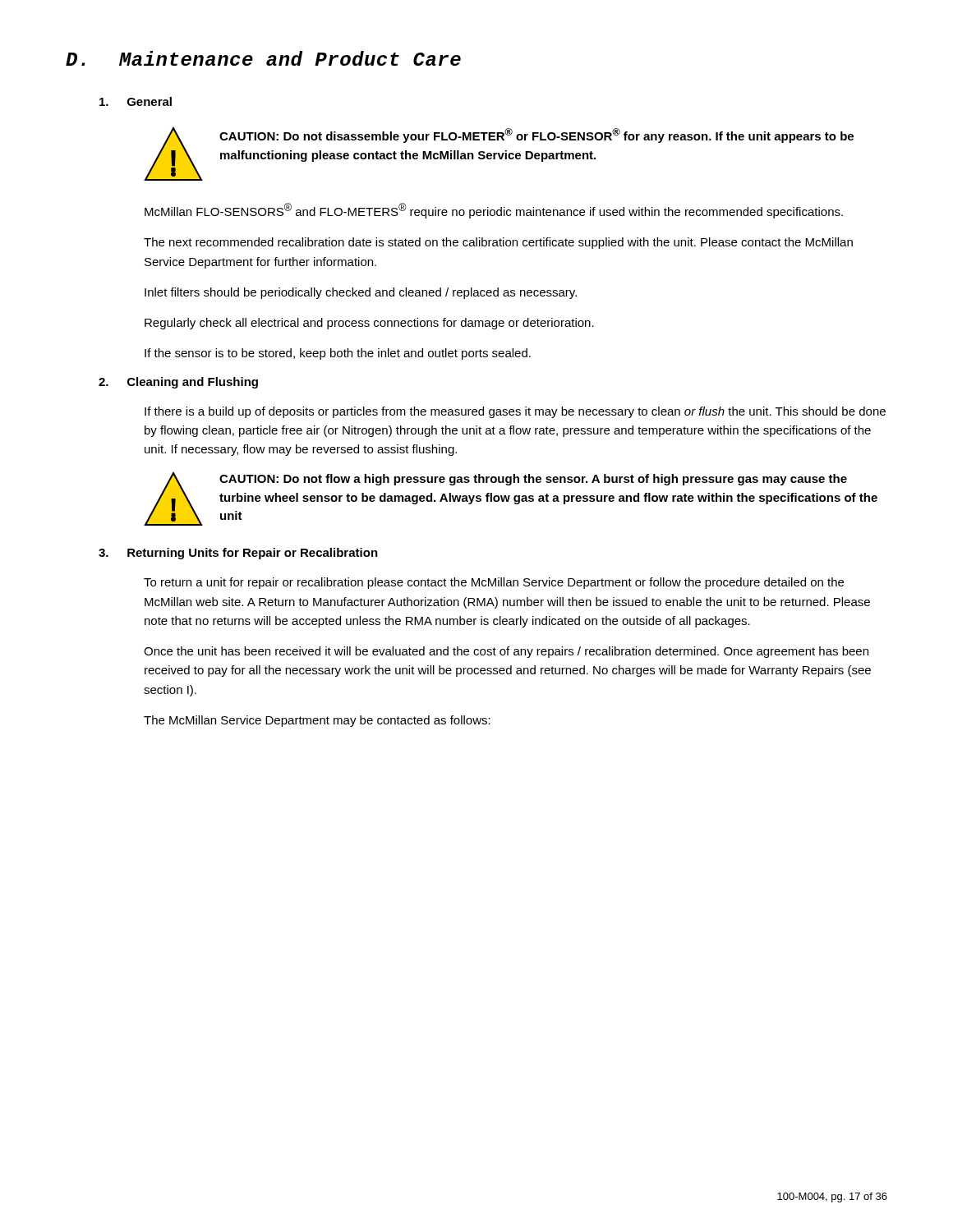Select the text starting "The next recommended recalibration date"

(x=499, y=252)
